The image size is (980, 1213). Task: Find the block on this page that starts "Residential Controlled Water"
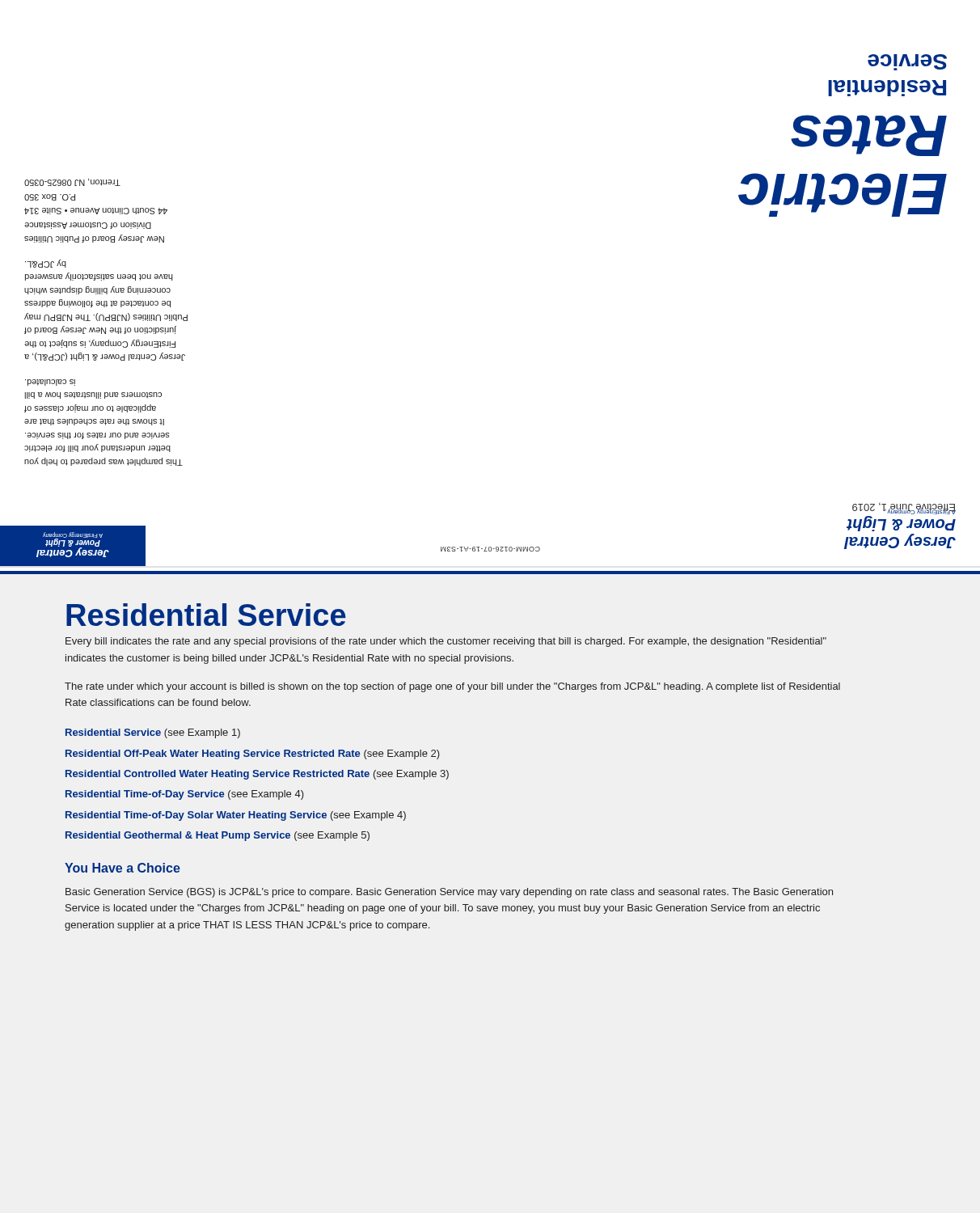(x=257, y=775)
